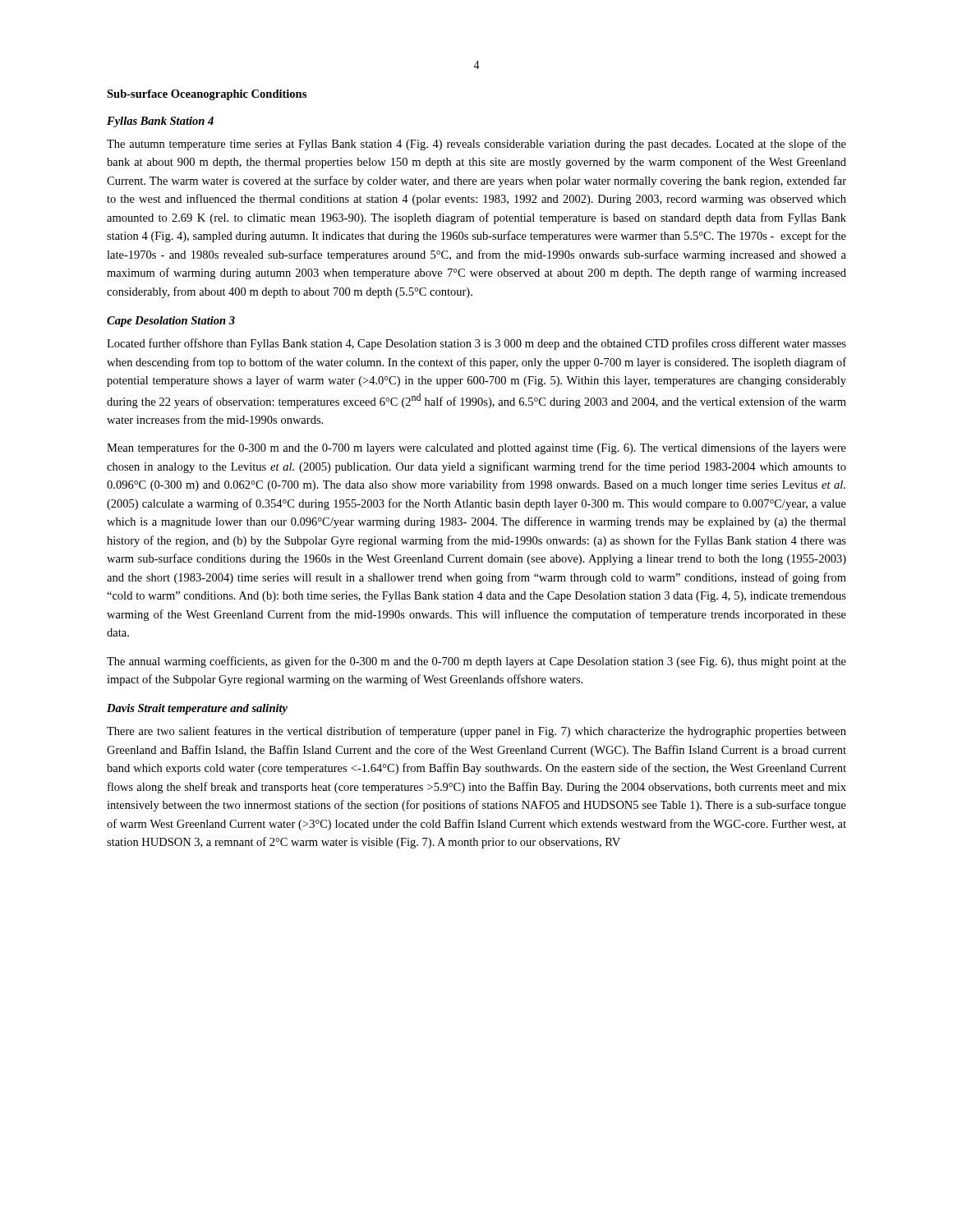Locate the text block starting "Cape Desolation Station 3"
The width and height of the screenshot is (953, 1232).
(171, 321)
